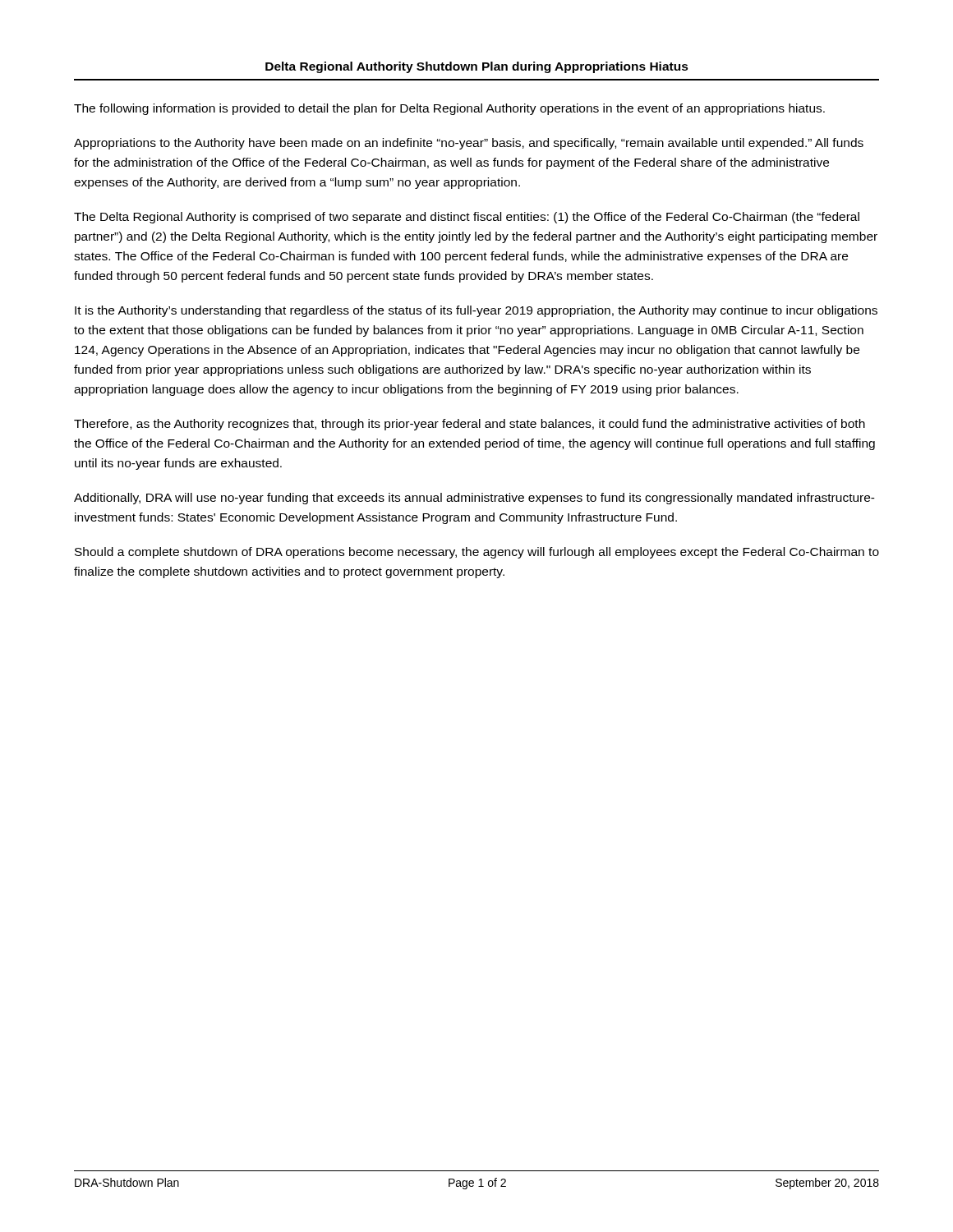The image size is (953, 1232).
Task: Where is the passage that starts "The Delta Regional"?
Action: pos(476,246)
